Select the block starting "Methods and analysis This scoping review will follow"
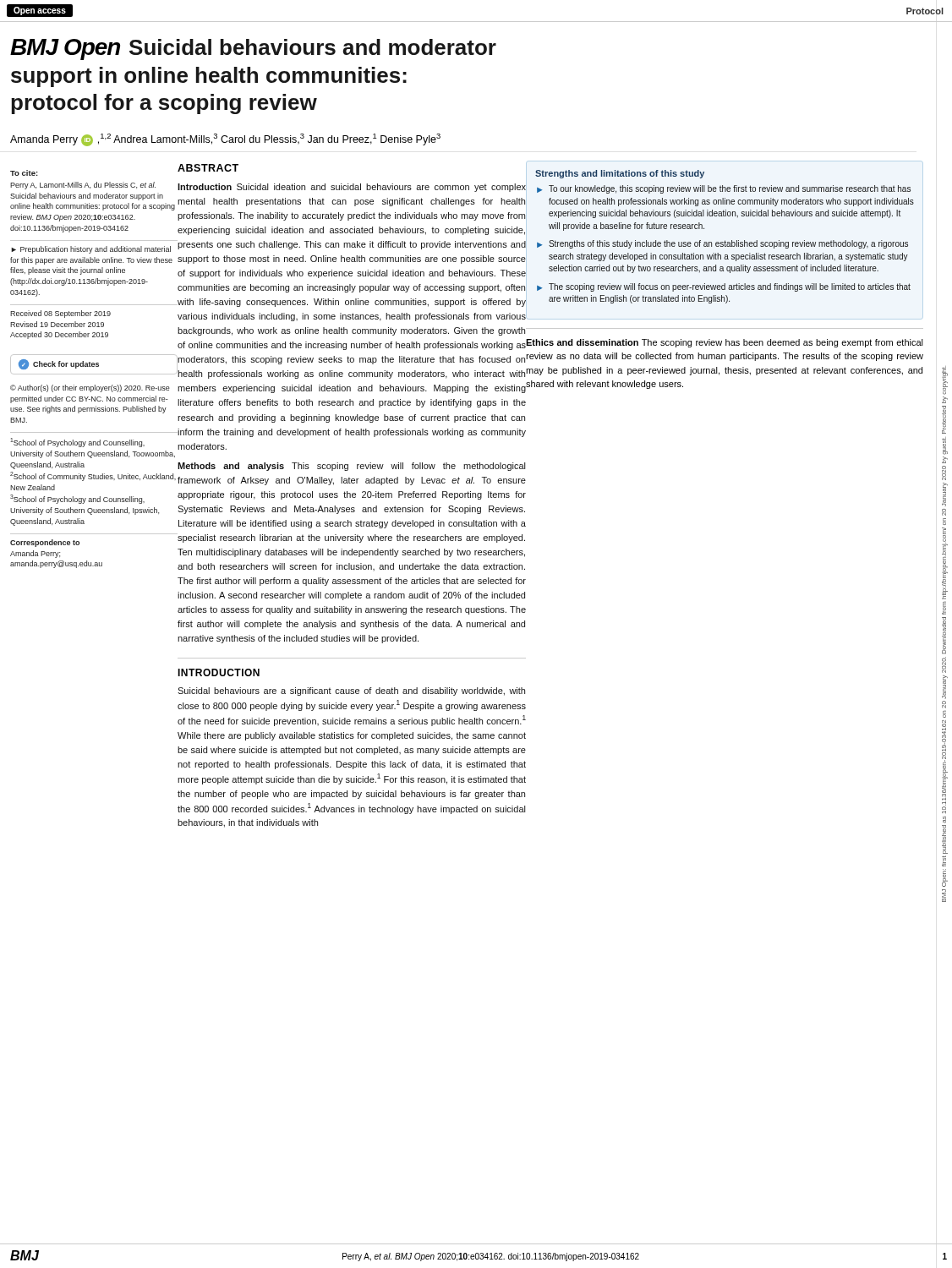 (352, 552)
